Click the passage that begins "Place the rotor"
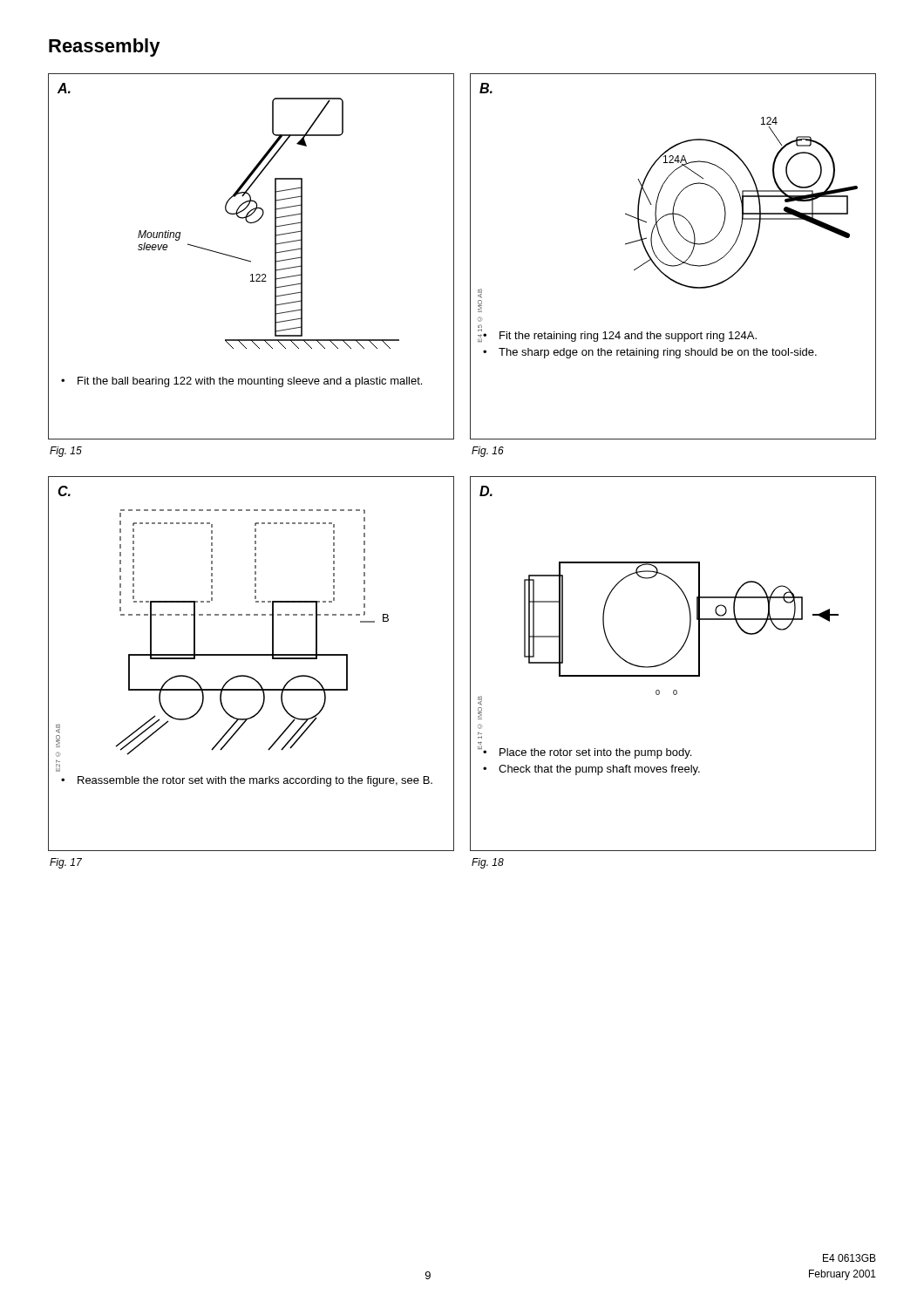This screenshot has height=1308, width=924. [596, 752]
